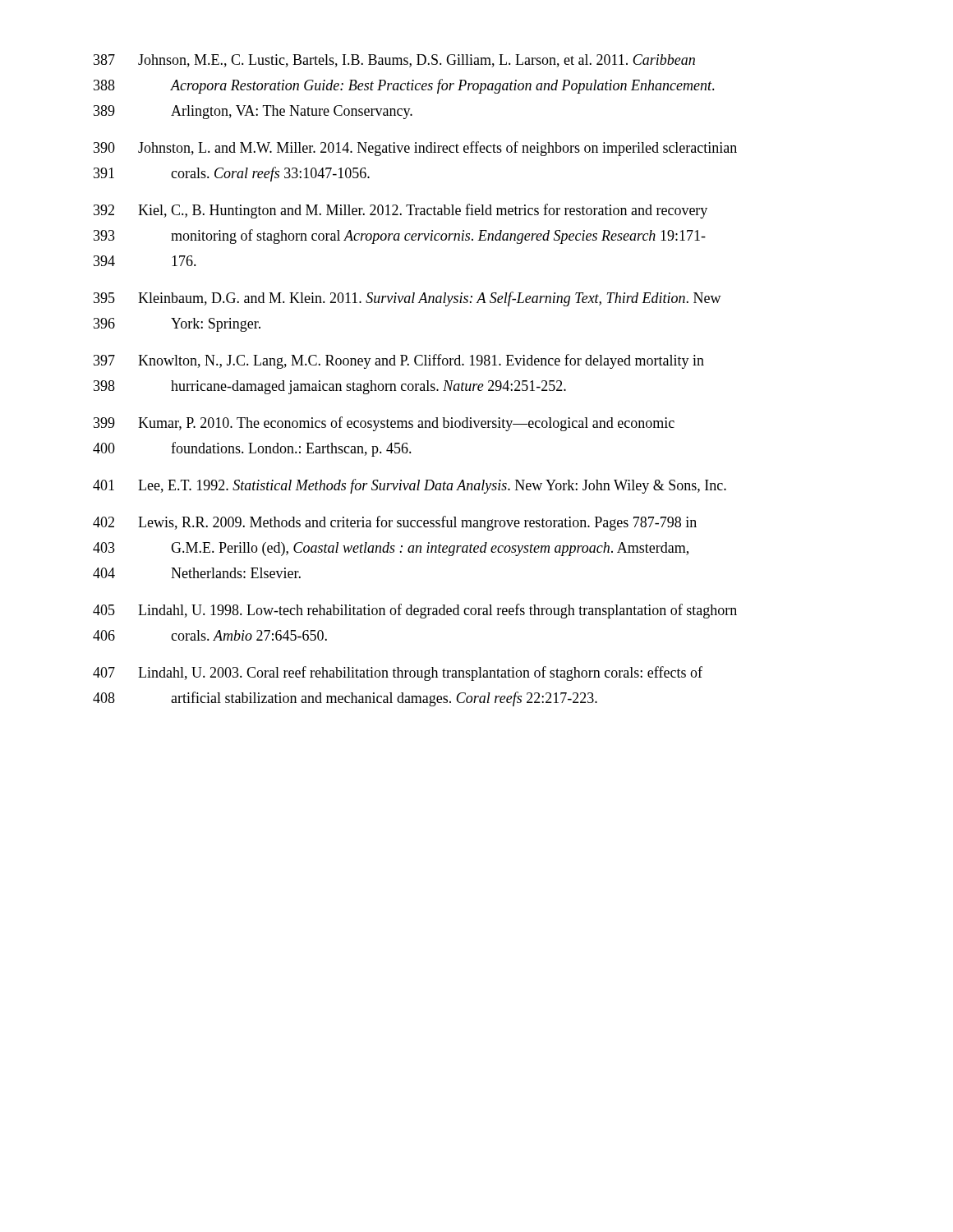
Task: Click on the element starting "392 Kiel, C., B. Huntington"
Action: [476, 211]
